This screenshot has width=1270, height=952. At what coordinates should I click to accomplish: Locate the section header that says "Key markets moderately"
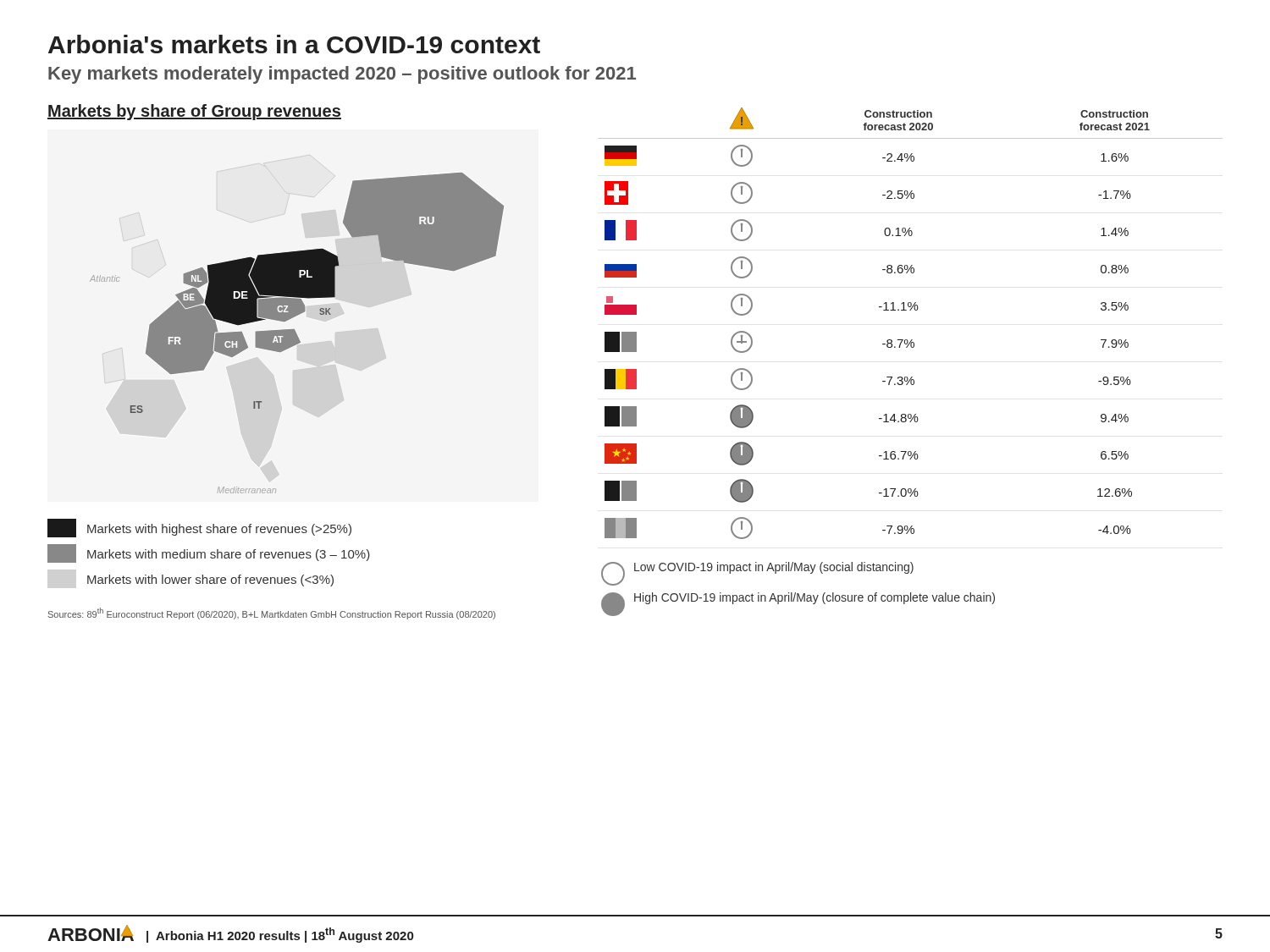coord(635,74)
